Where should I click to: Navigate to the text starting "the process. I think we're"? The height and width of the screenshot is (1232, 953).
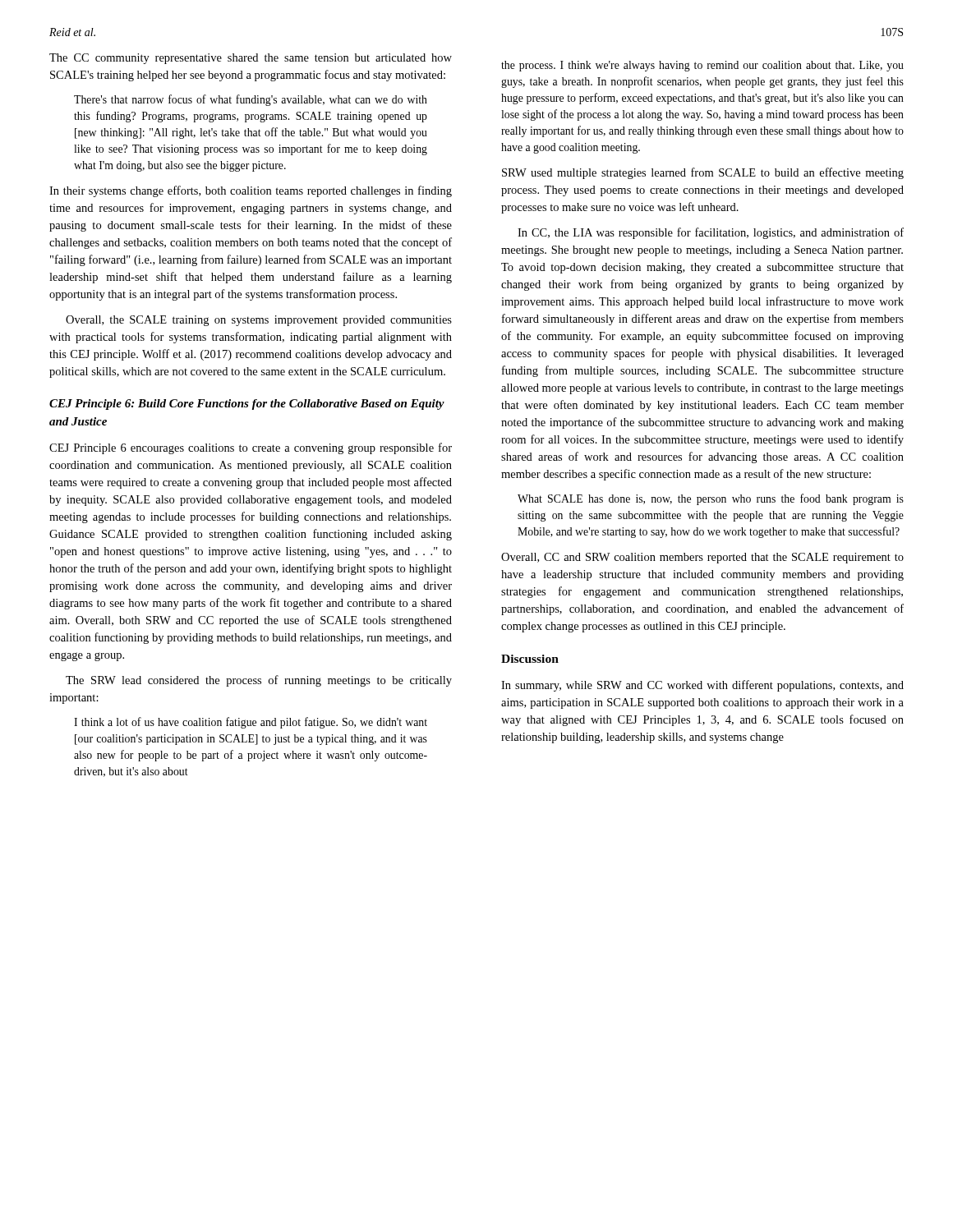pos(702,107)
